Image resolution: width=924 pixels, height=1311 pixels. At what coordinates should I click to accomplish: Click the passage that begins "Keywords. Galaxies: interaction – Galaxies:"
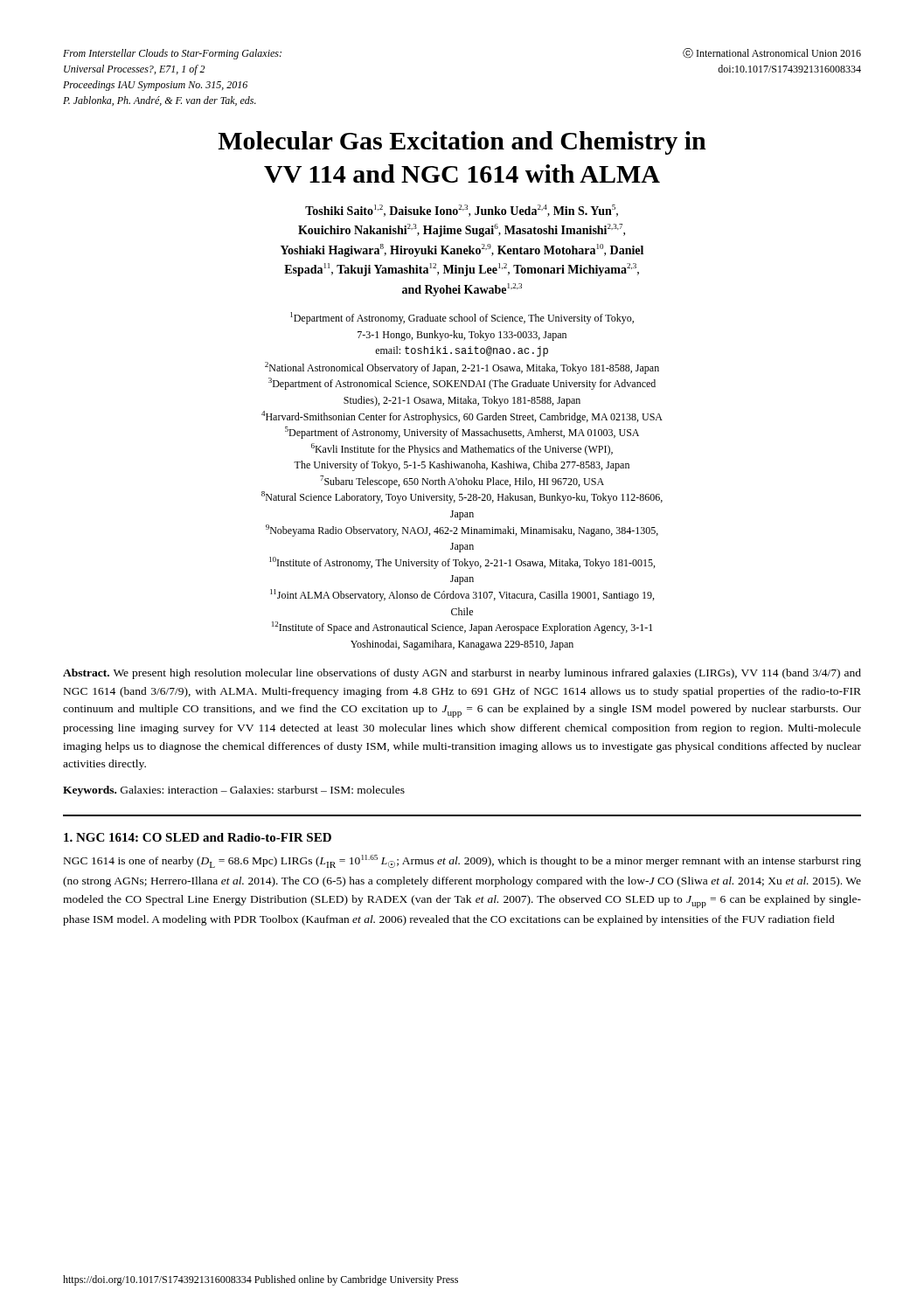pos(234,790)
